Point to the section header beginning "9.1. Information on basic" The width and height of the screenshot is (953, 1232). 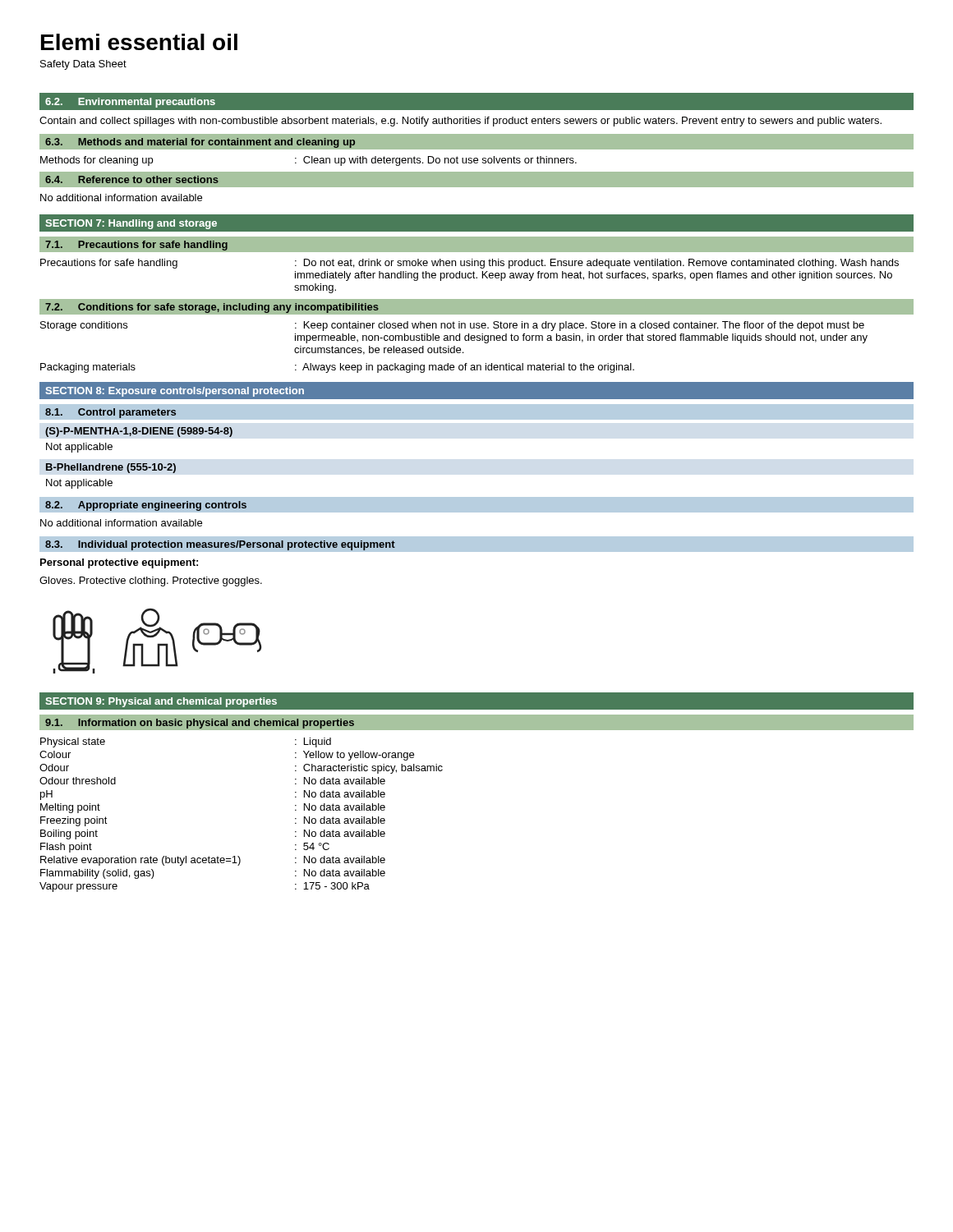click(x=476, y=723)
